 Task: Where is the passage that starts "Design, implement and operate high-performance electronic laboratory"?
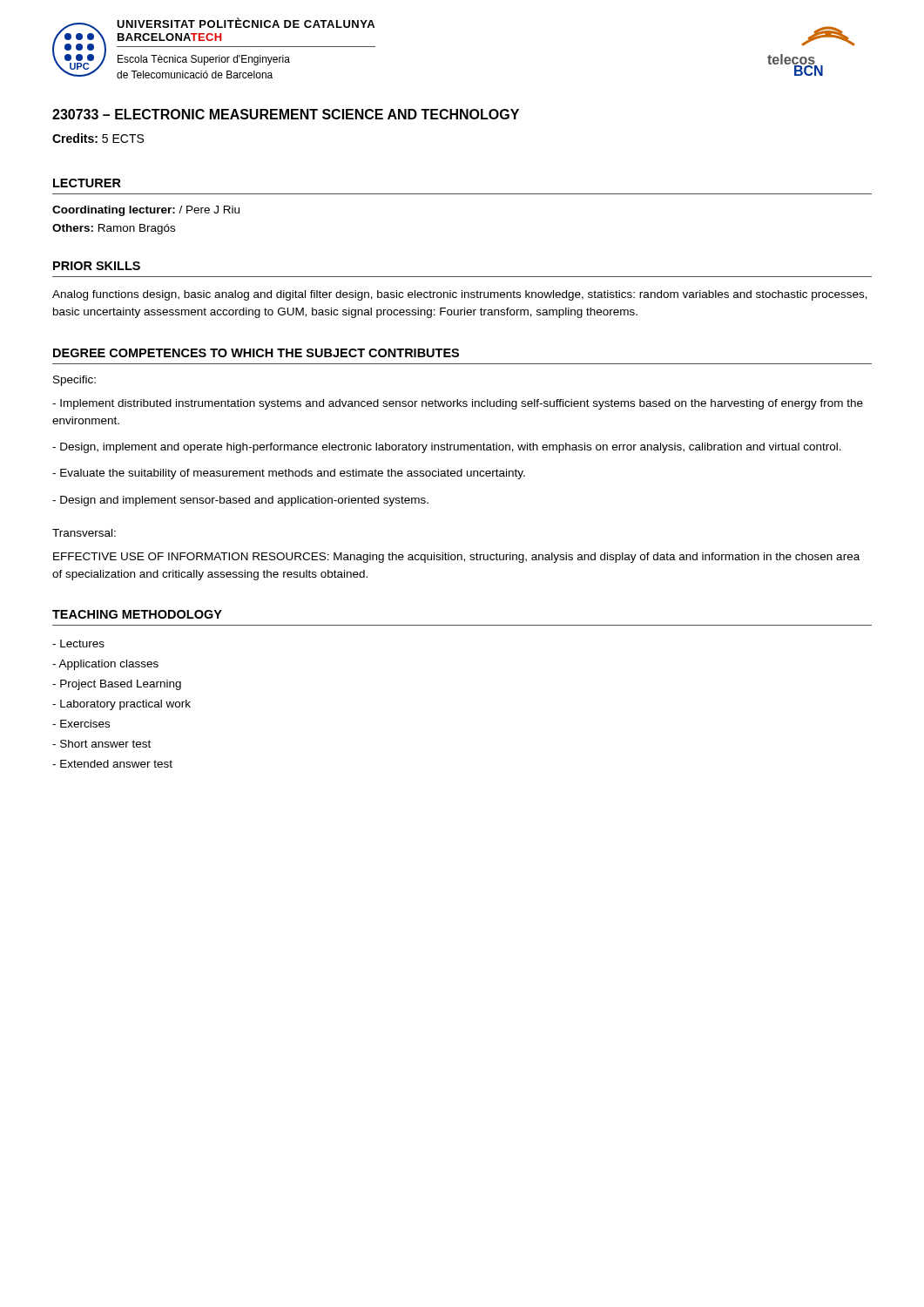(x=447, y=447)
